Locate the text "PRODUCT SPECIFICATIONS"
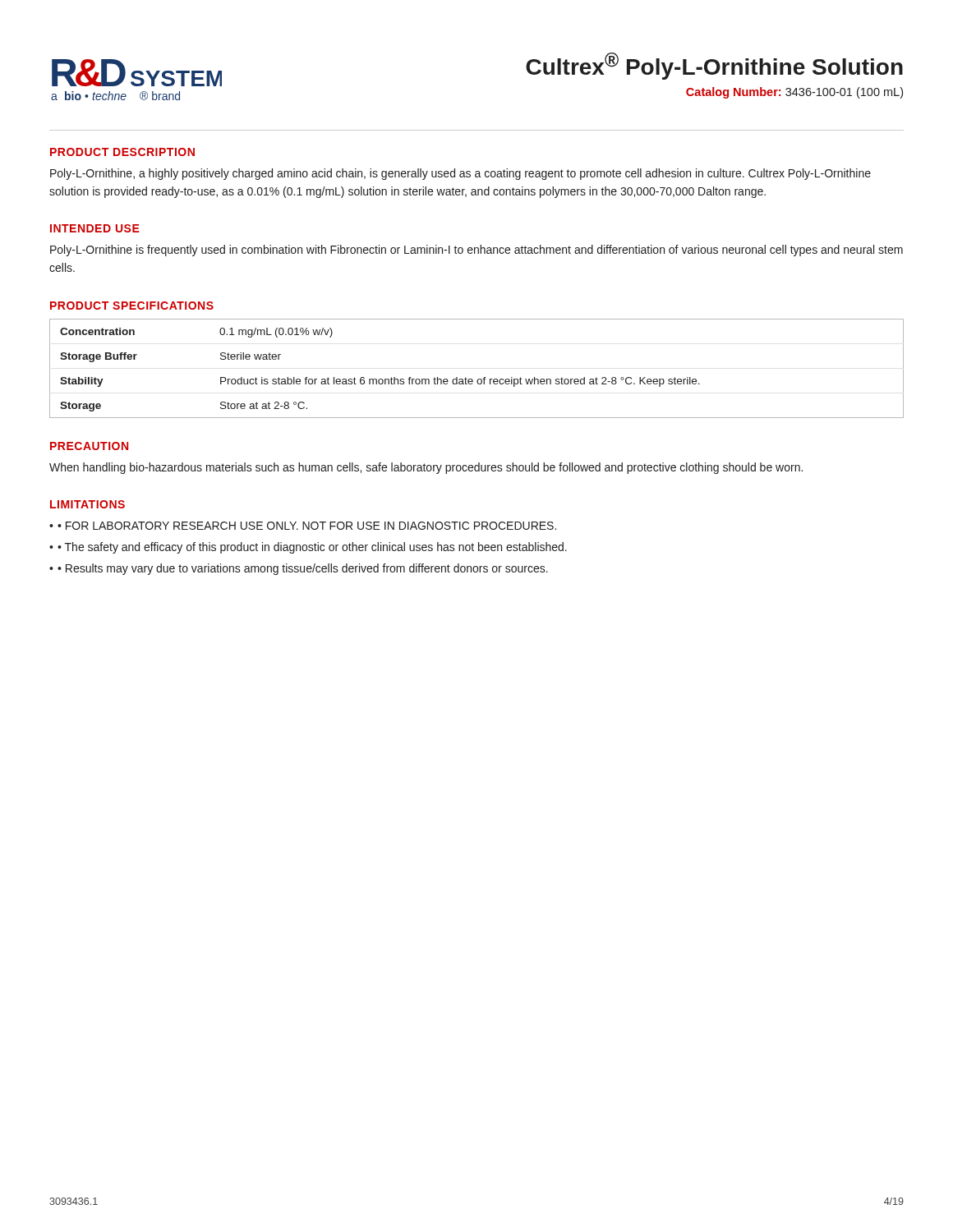 (x=132, y=305)
